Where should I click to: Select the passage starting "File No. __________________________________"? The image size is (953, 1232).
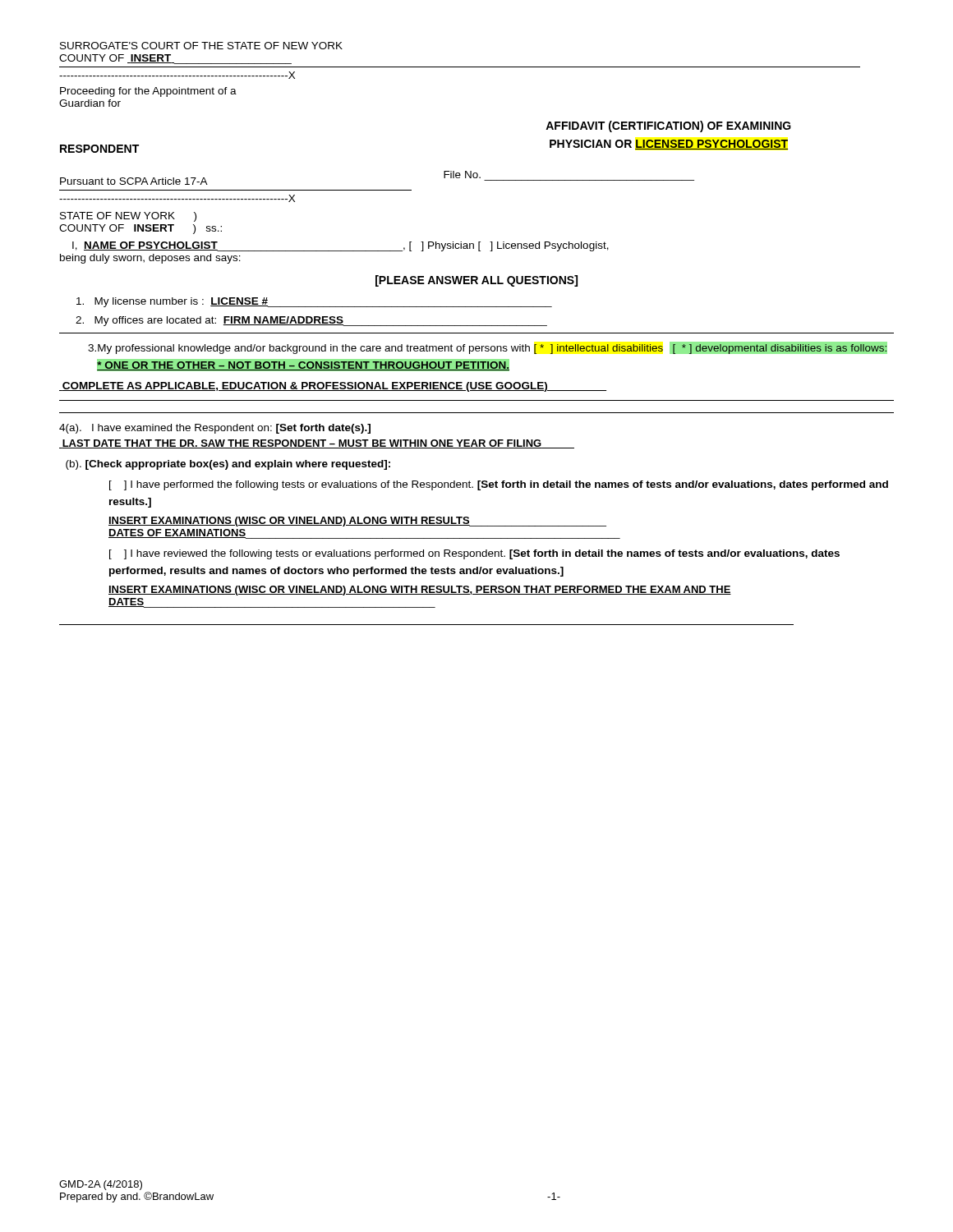pos(569,175)
